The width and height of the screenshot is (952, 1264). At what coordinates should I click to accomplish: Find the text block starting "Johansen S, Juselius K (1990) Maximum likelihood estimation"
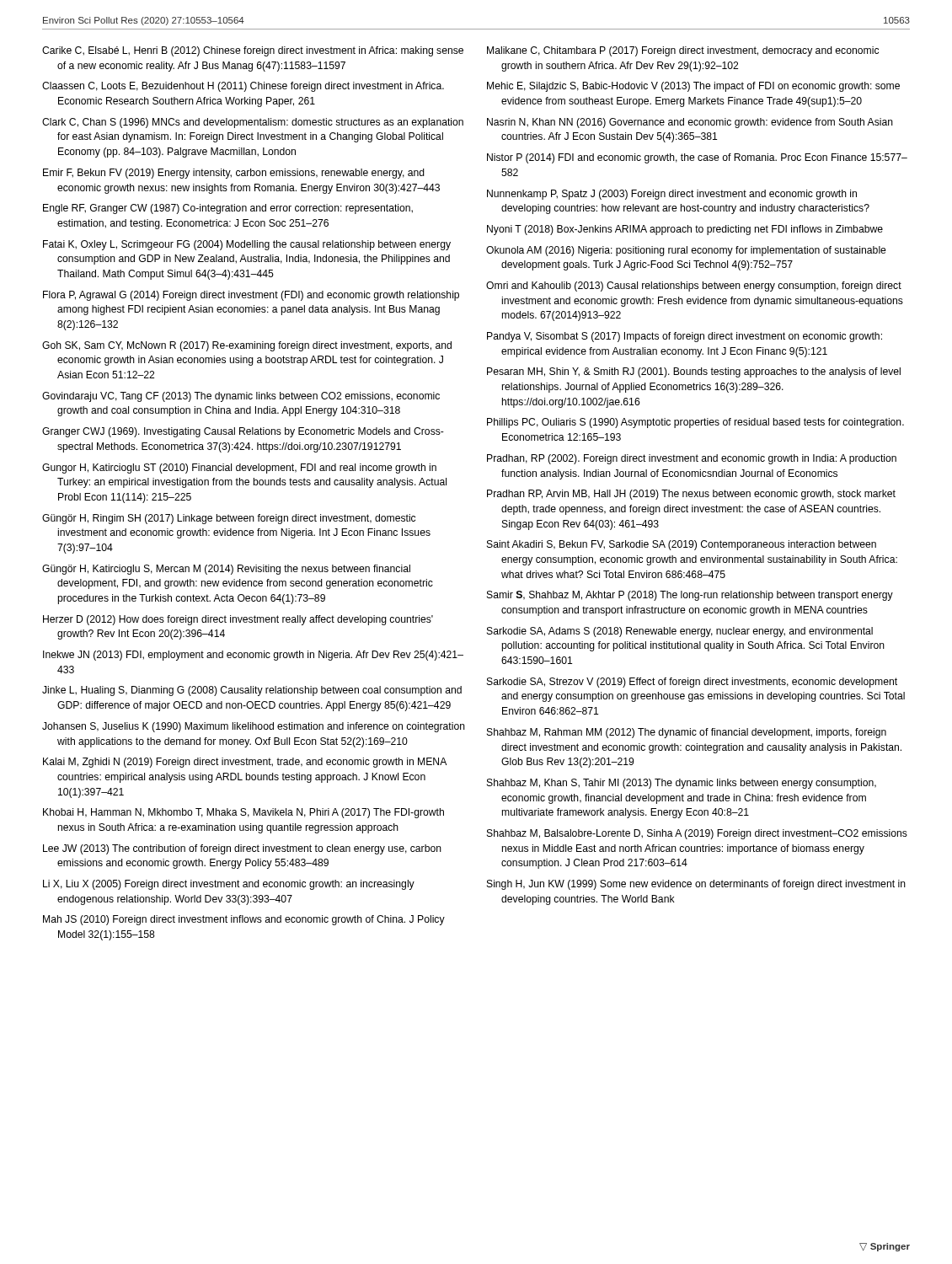[254, 734]
